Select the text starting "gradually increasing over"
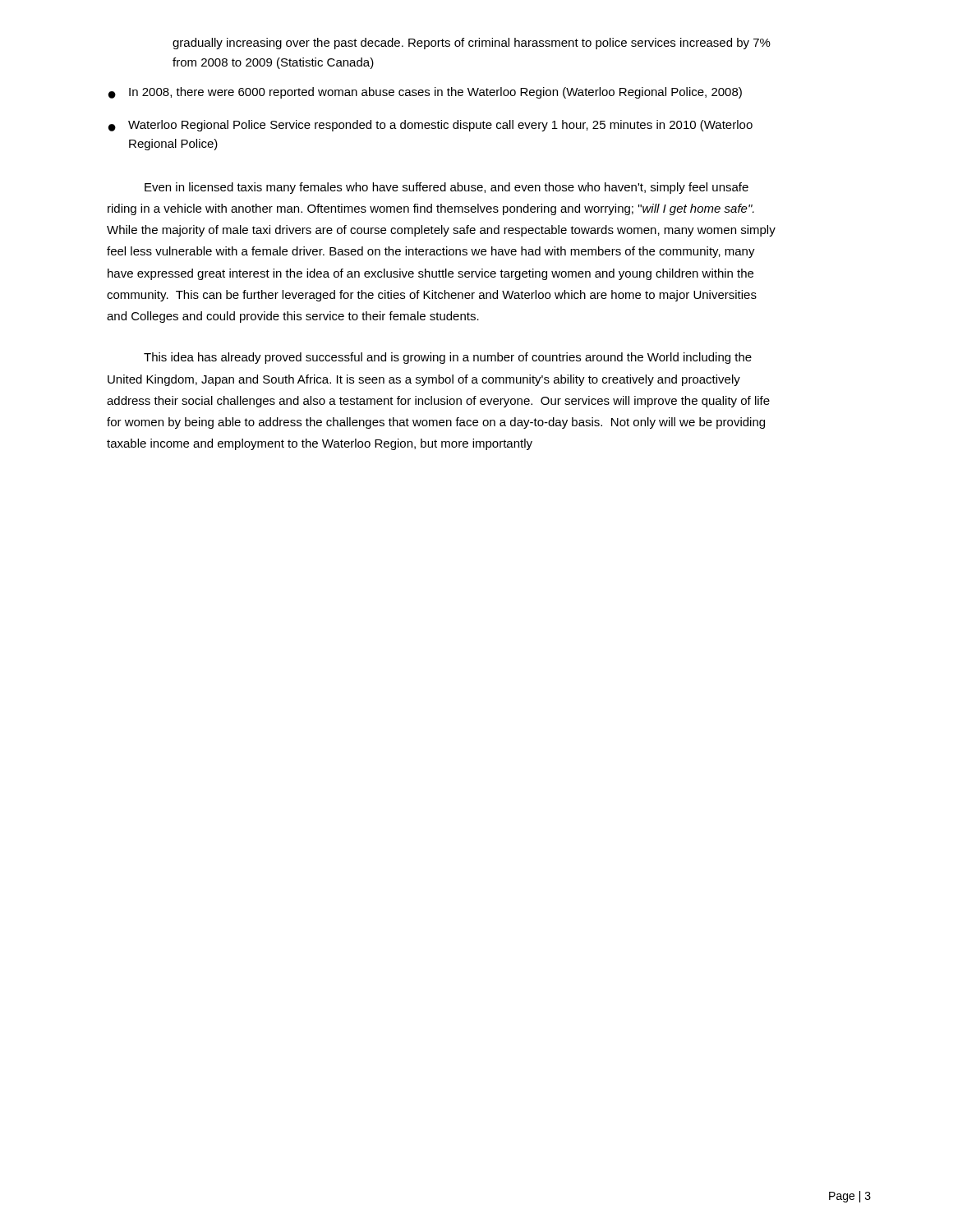953x1232 pixels. point(476,53)
